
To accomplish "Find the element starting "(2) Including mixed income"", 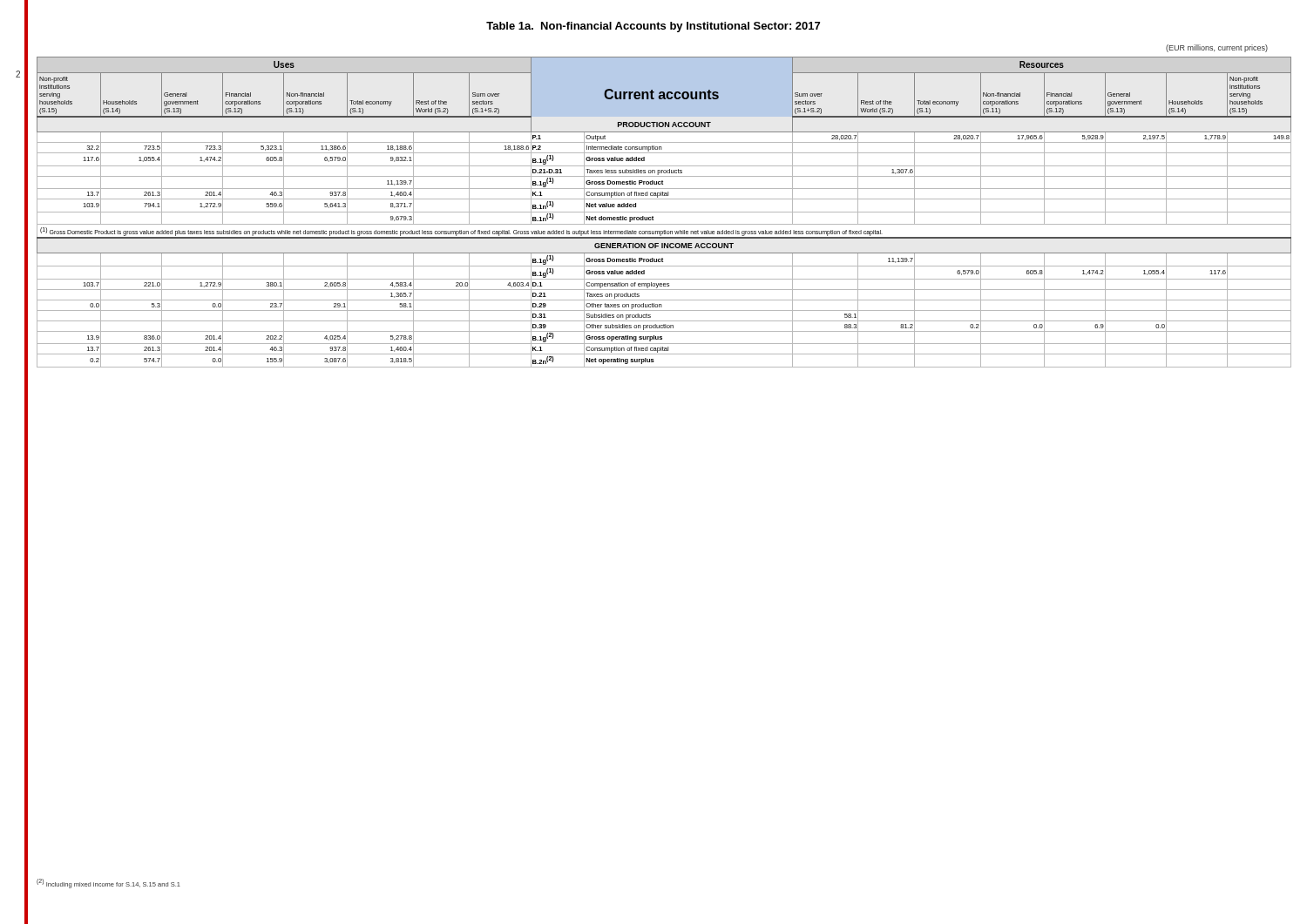I will tap(108, 883).
